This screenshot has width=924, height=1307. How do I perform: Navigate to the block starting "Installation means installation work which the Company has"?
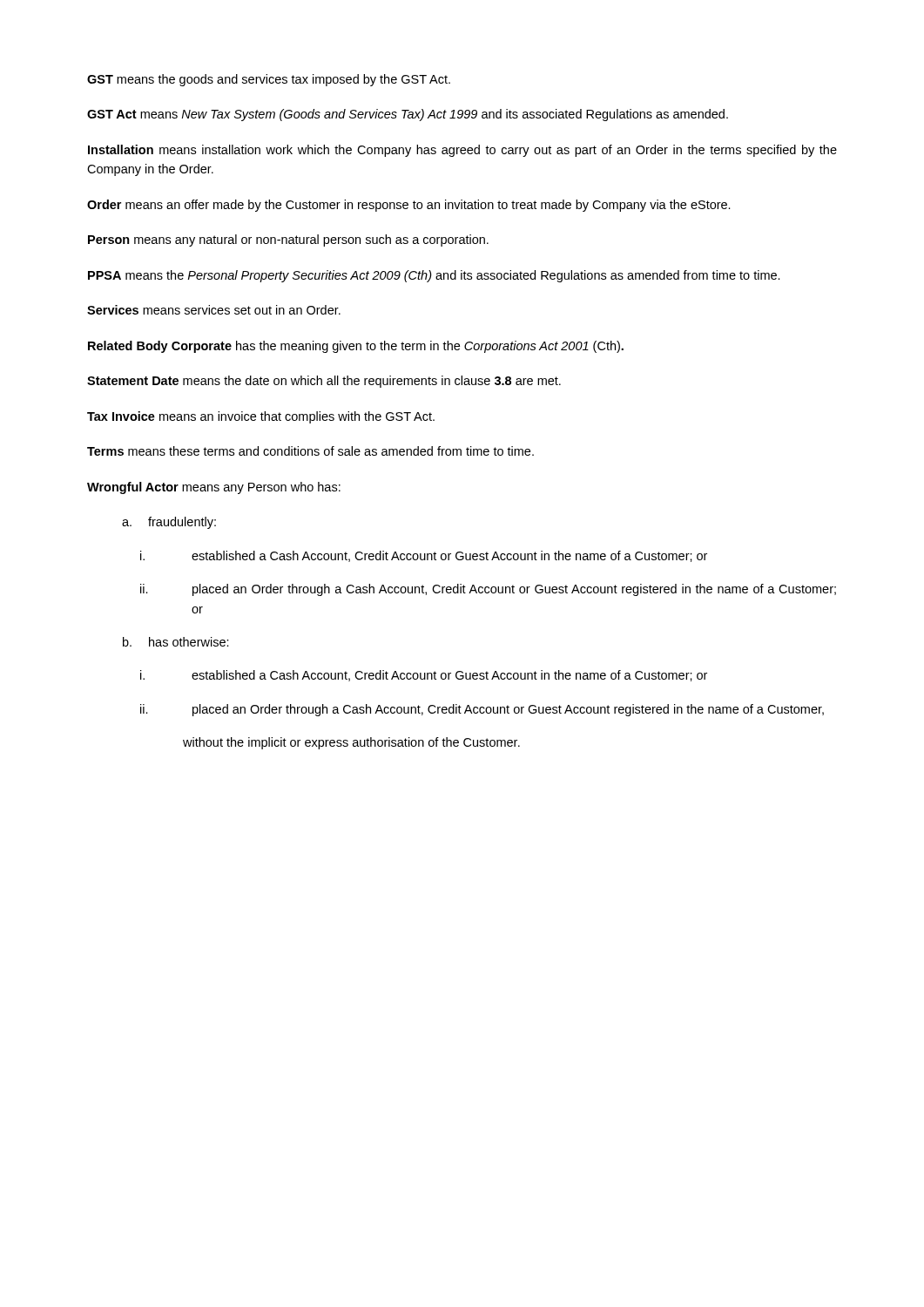click(x=462, y=160)
